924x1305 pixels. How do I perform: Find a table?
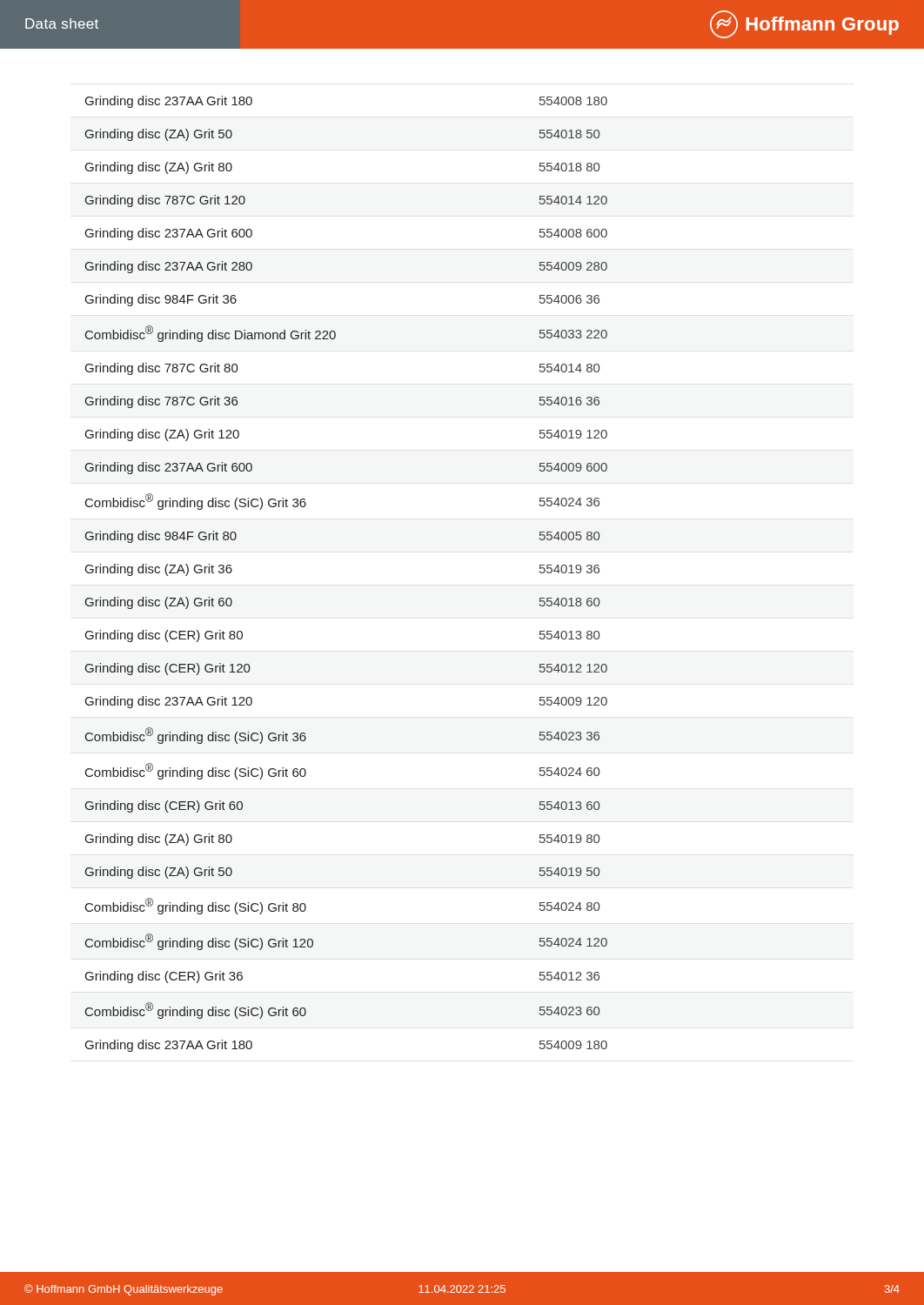point(462,572)
